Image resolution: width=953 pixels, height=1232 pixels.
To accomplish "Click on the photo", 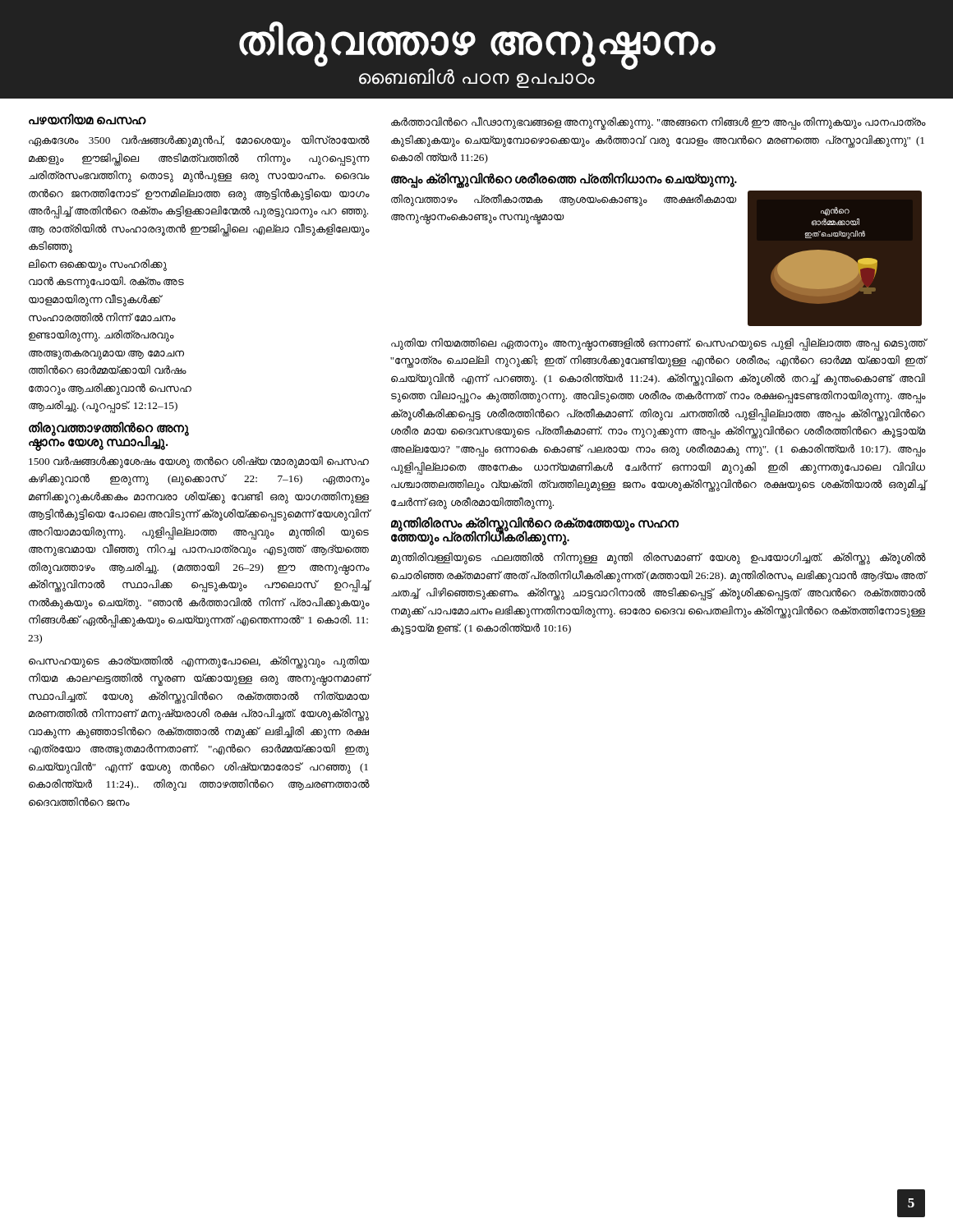I will pos(835,260).
